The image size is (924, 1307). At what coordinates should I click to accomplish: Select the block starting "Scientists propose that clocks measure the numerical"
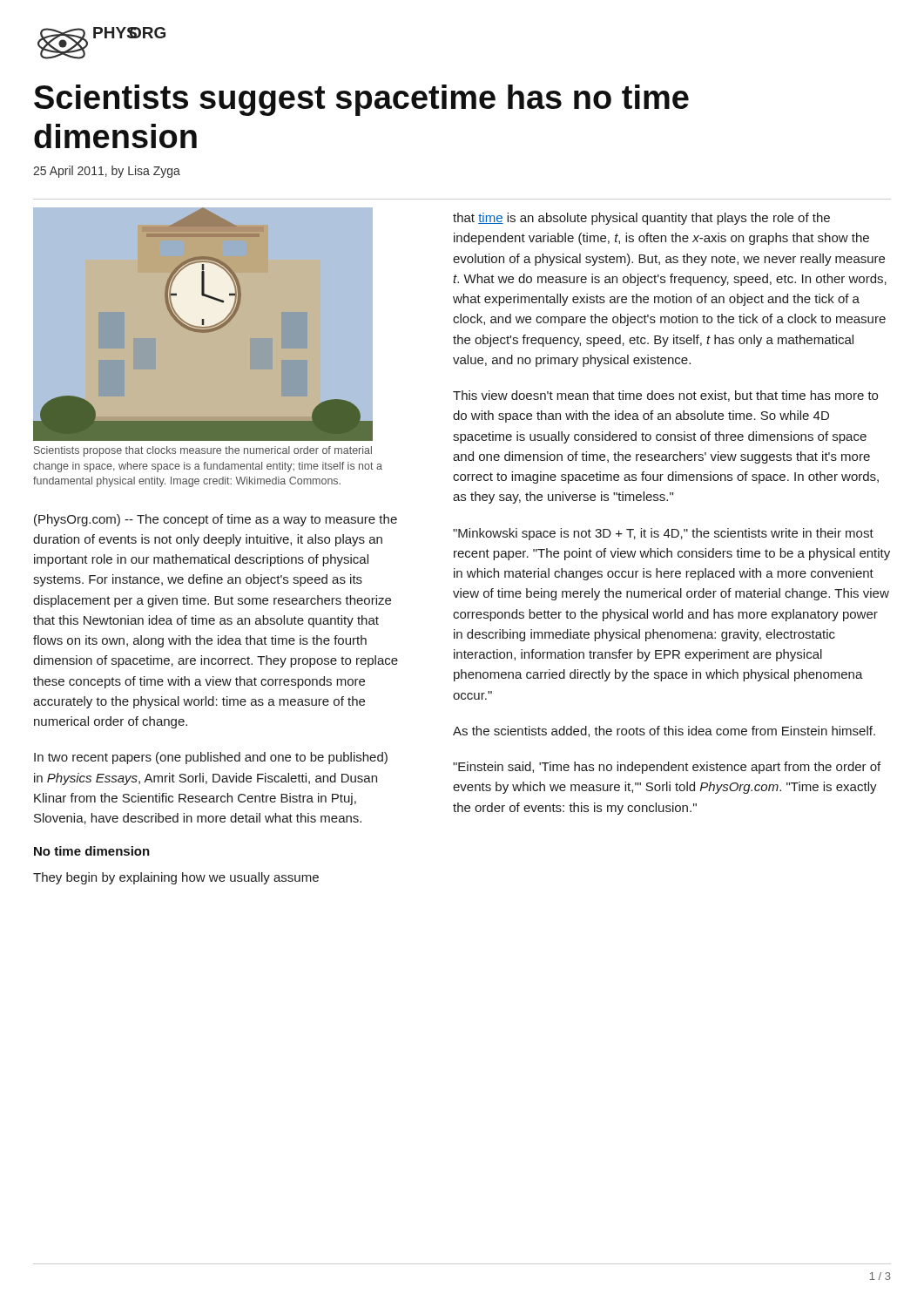point(208,466)
